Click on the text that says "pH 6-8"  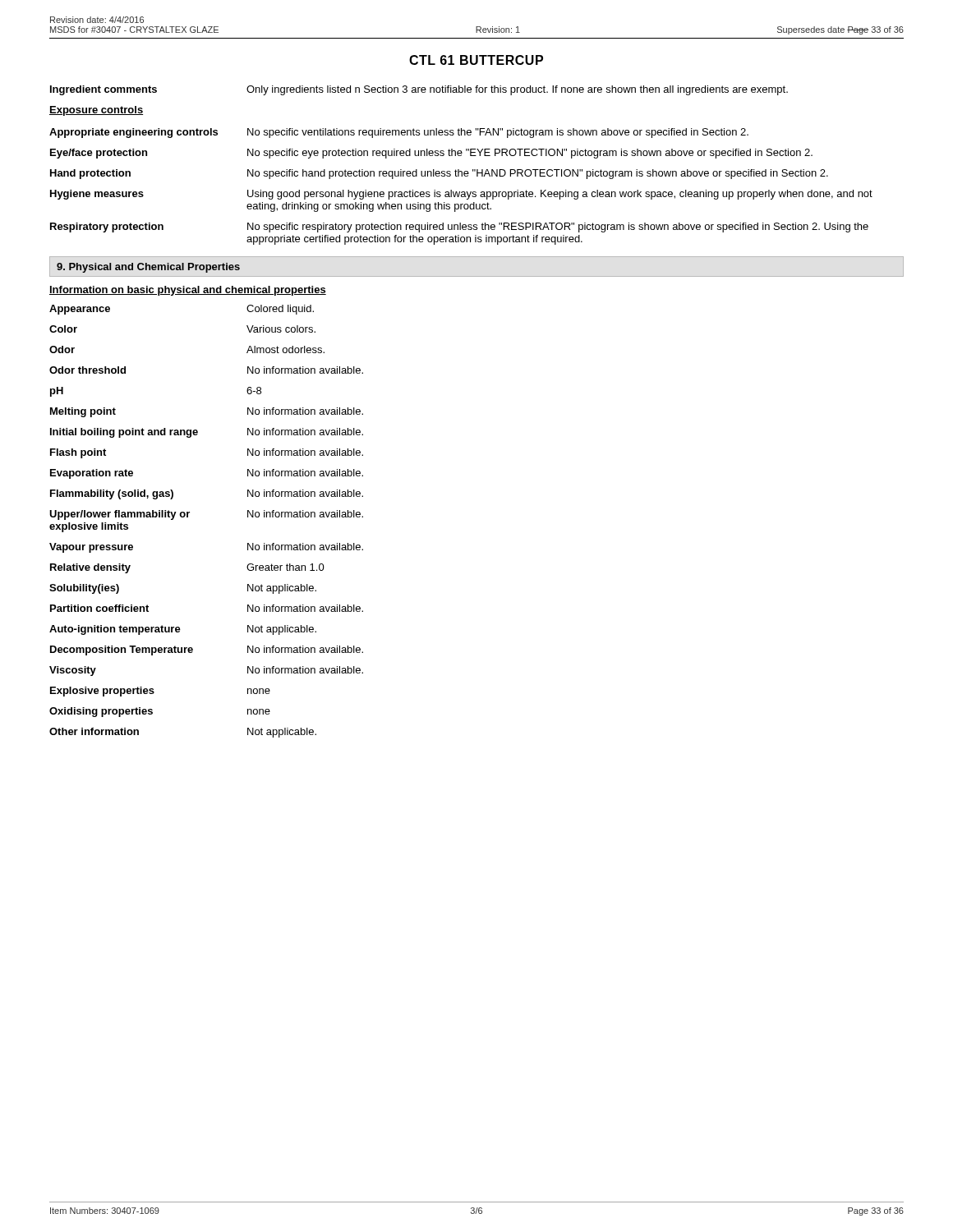[x=60, y=391]
